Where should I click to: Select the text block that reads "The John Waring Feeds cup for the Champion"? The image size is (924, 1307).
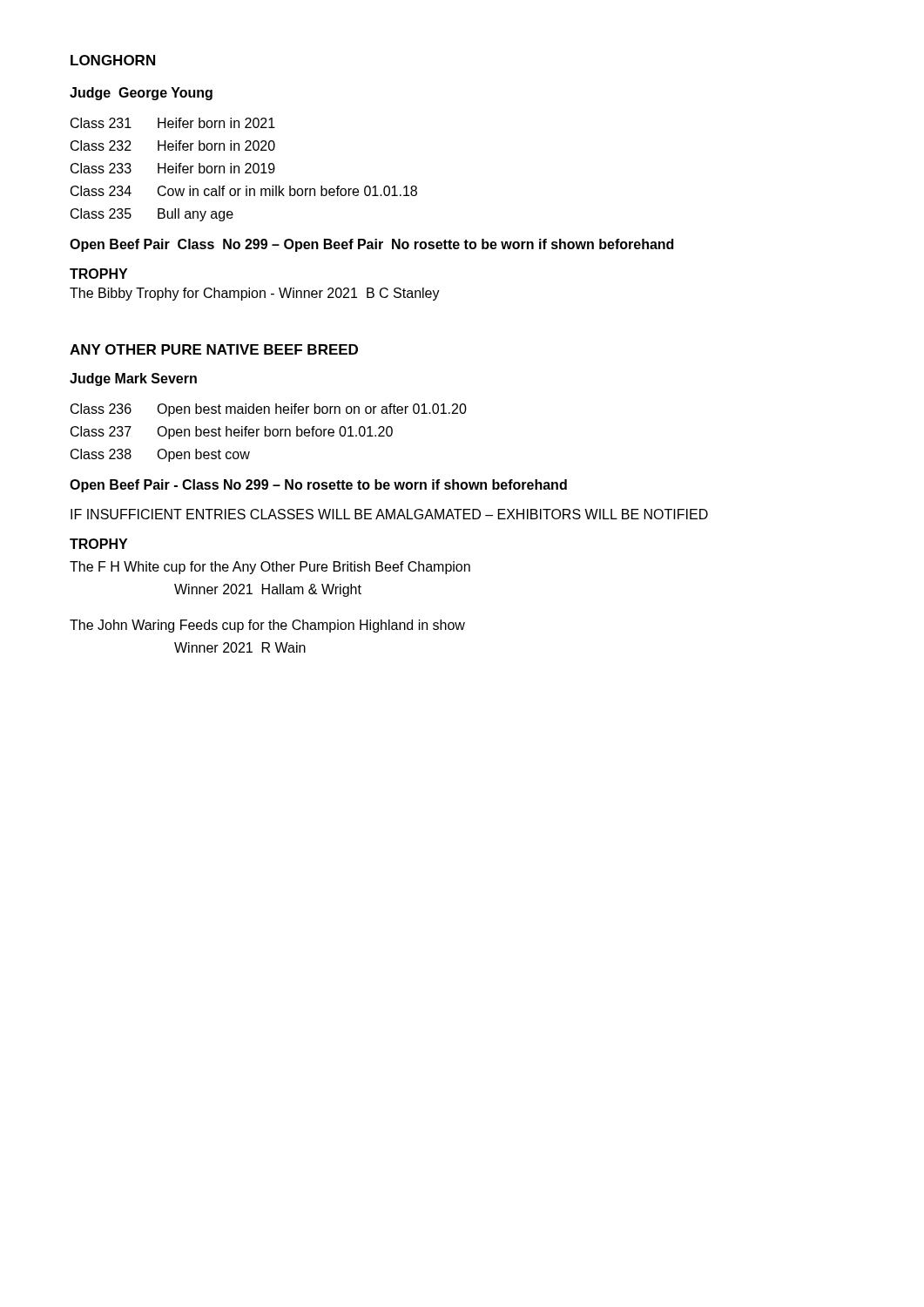tap(267, 638)
